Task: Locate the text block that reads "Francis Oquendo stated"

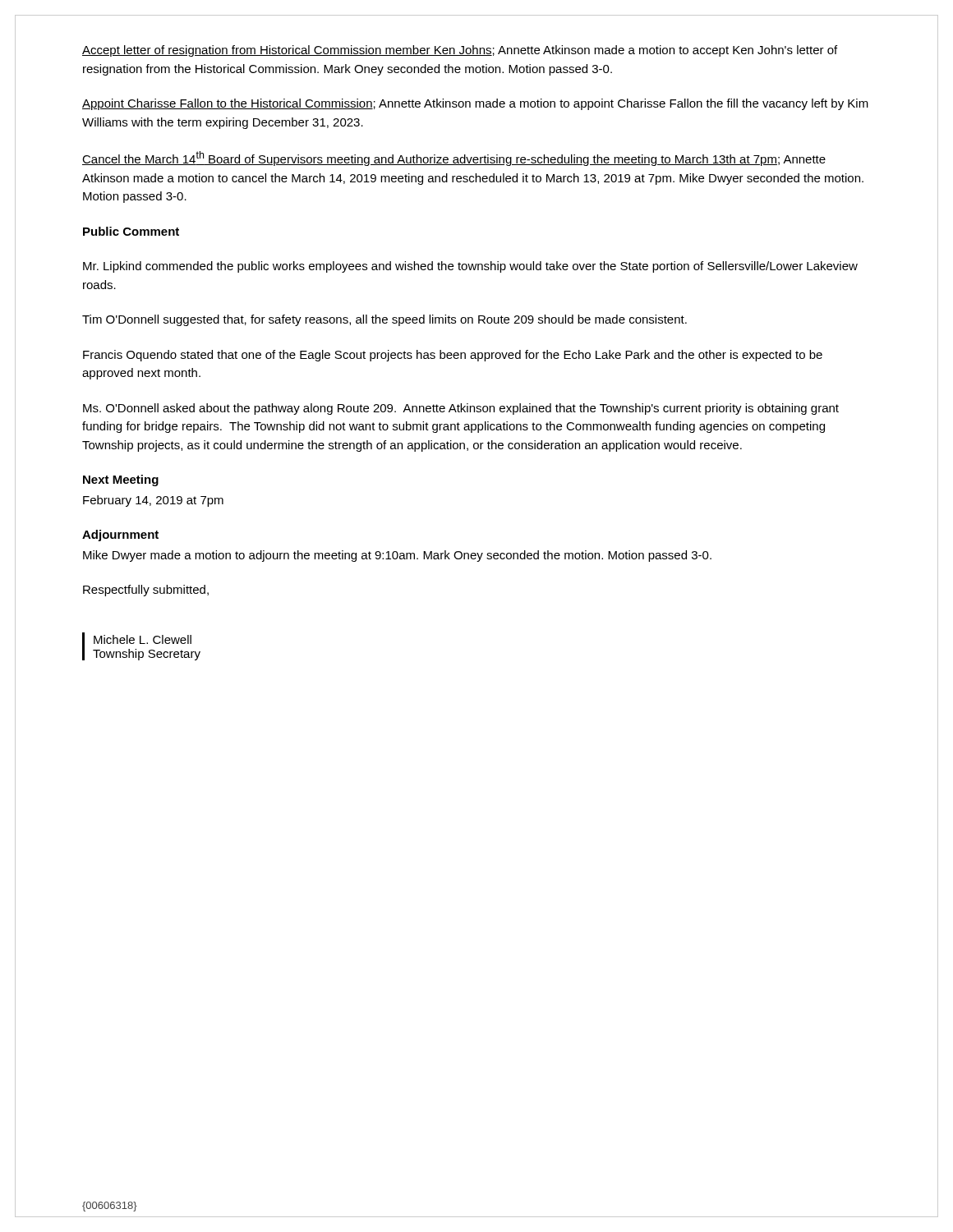Action: [452, 363]
